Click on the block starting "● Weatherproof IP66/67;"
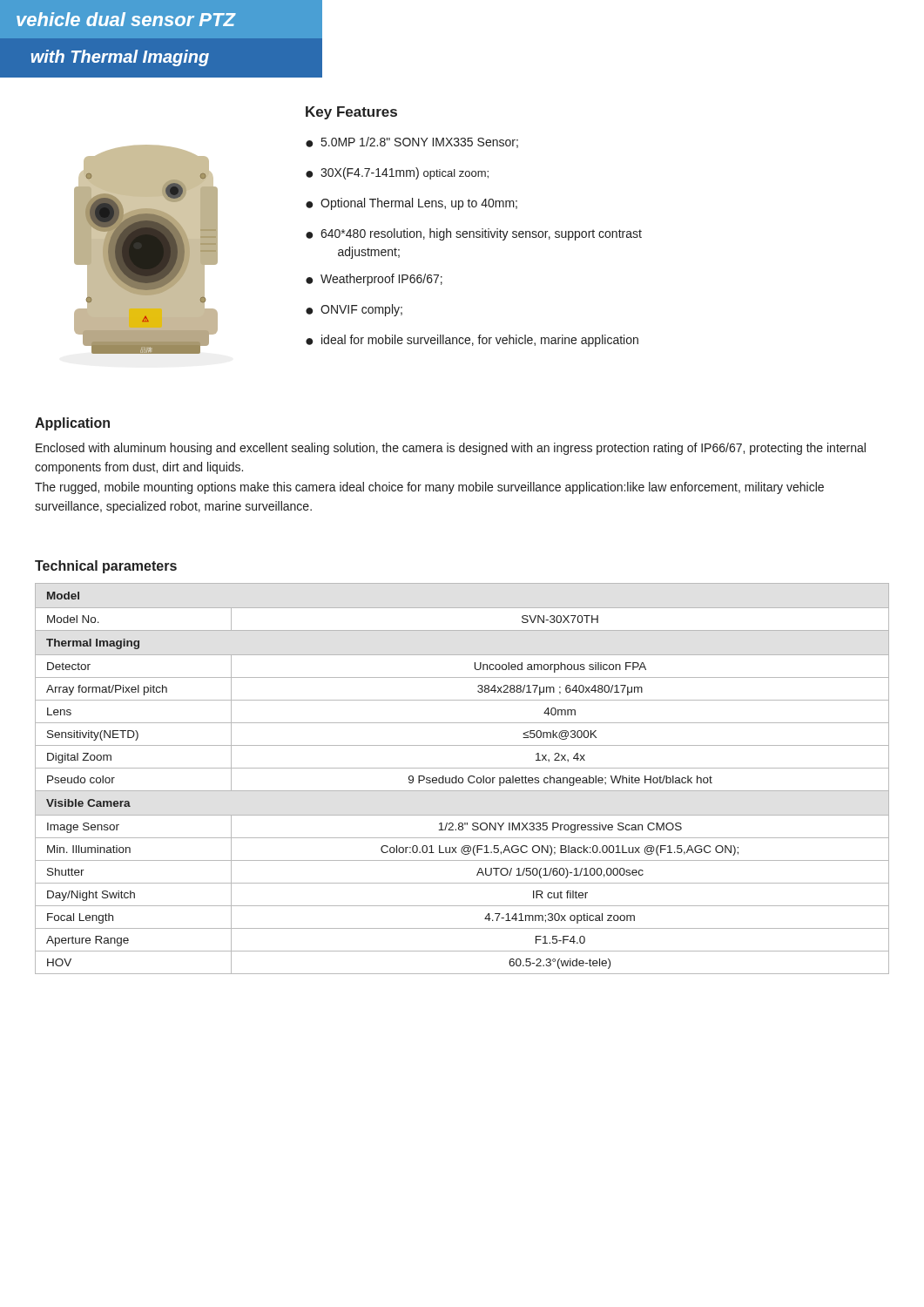Screen dimensions: 1307x924 coord(374,281)
